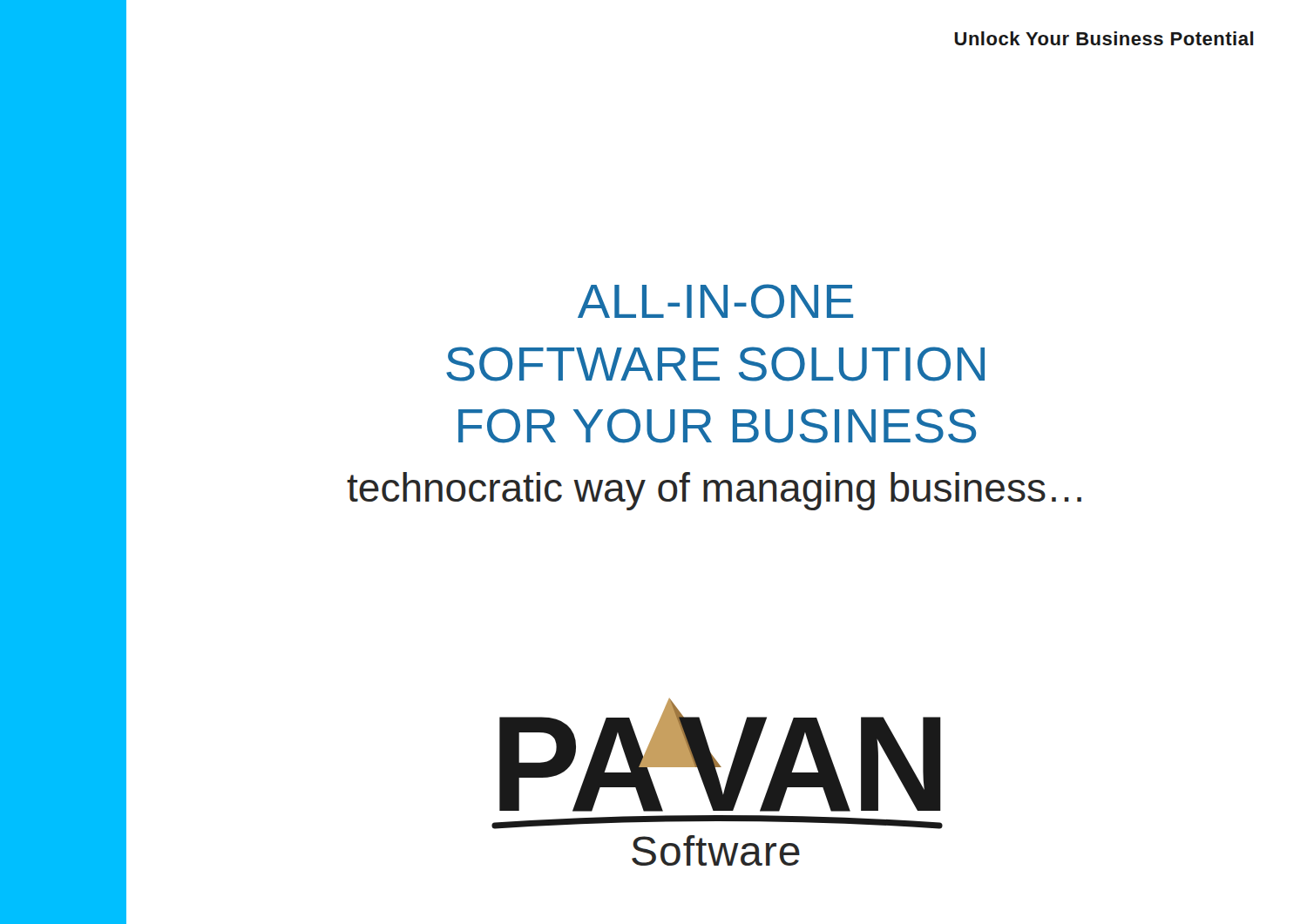Image resolution: width=1307 pixels, height=924 pixels.
Task: Locate the element starting "ALL-IN-ONE SOFTWARE SOLUTION"
Action: pyautogui.click(x=717, y=392)
